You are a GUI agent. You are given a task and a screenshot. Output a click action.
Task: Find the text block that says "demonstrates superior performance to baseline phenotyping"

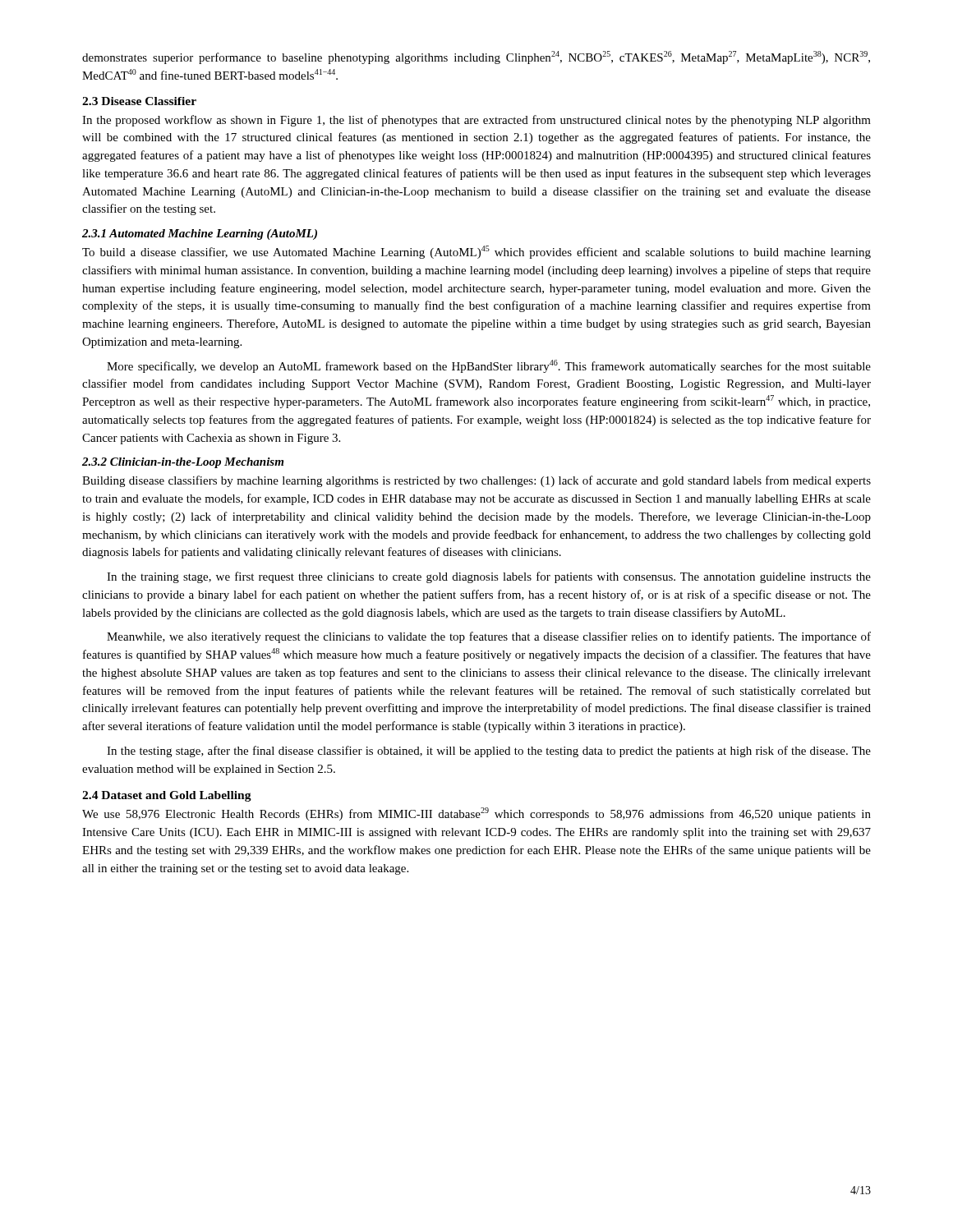[476, 67]
